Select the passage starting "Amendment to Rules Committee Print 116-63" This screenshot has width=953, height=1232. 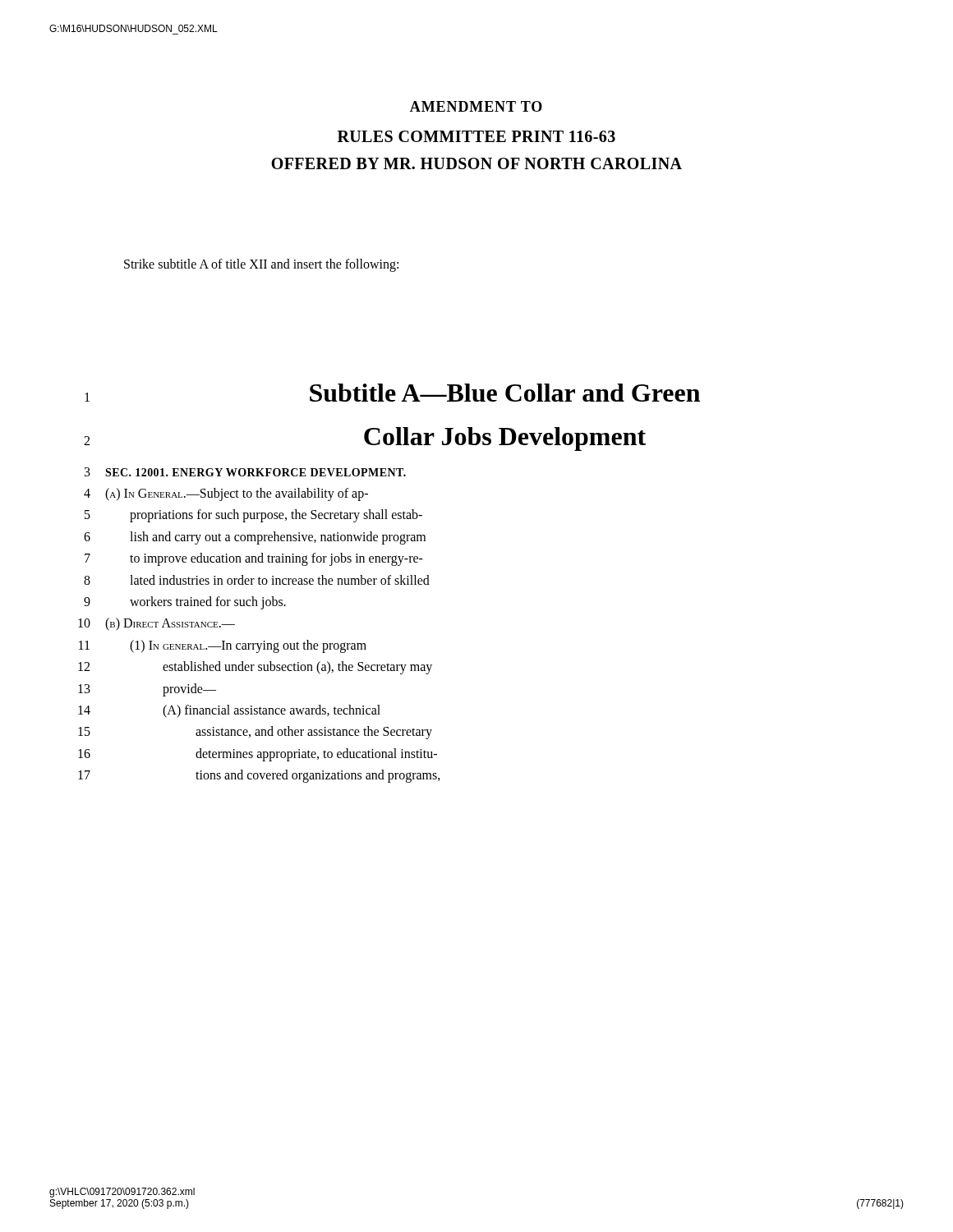pos(476,136)
